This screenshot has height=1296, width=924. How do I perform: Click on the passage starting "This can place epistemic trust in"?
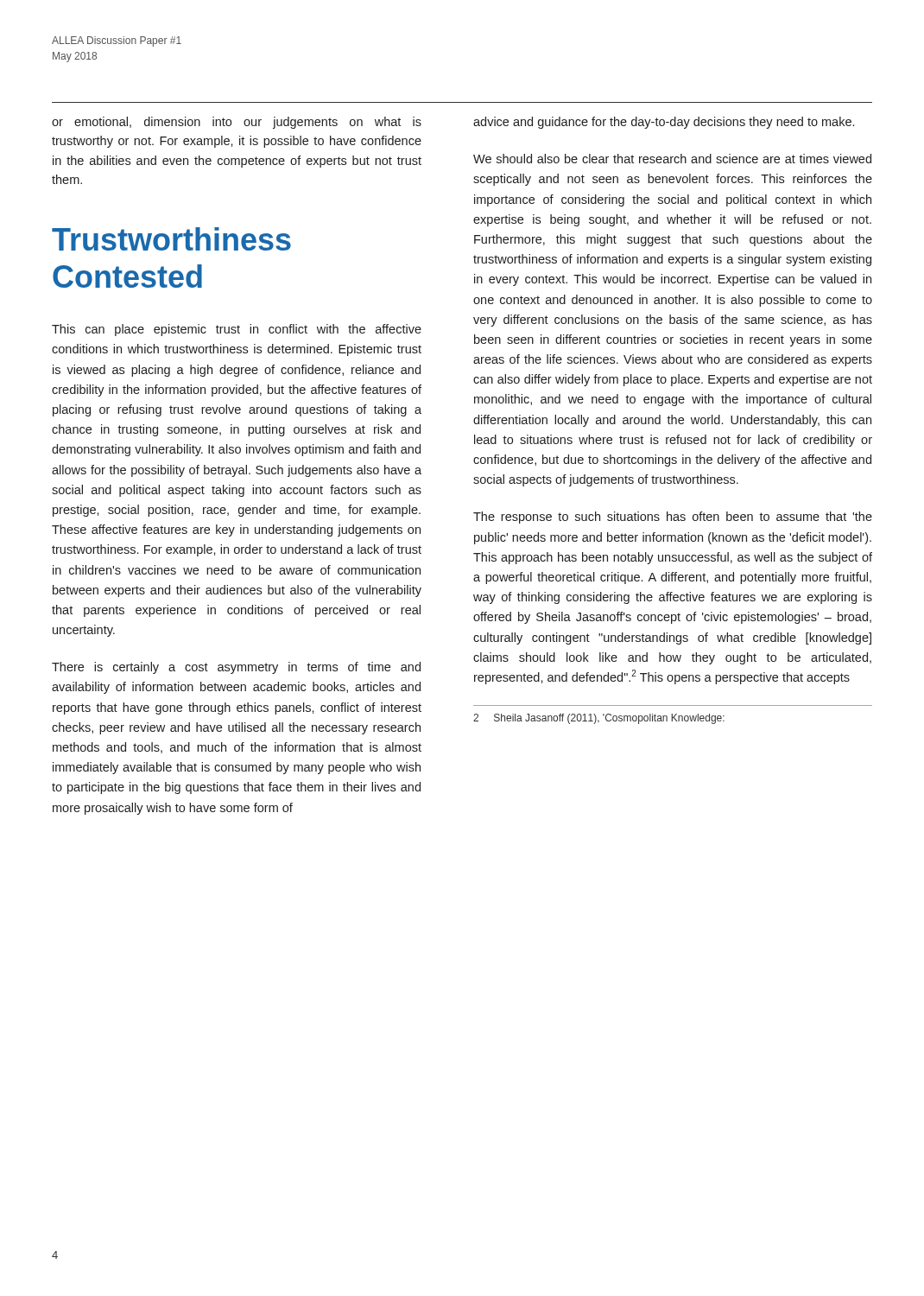click(x=237, y=480)
